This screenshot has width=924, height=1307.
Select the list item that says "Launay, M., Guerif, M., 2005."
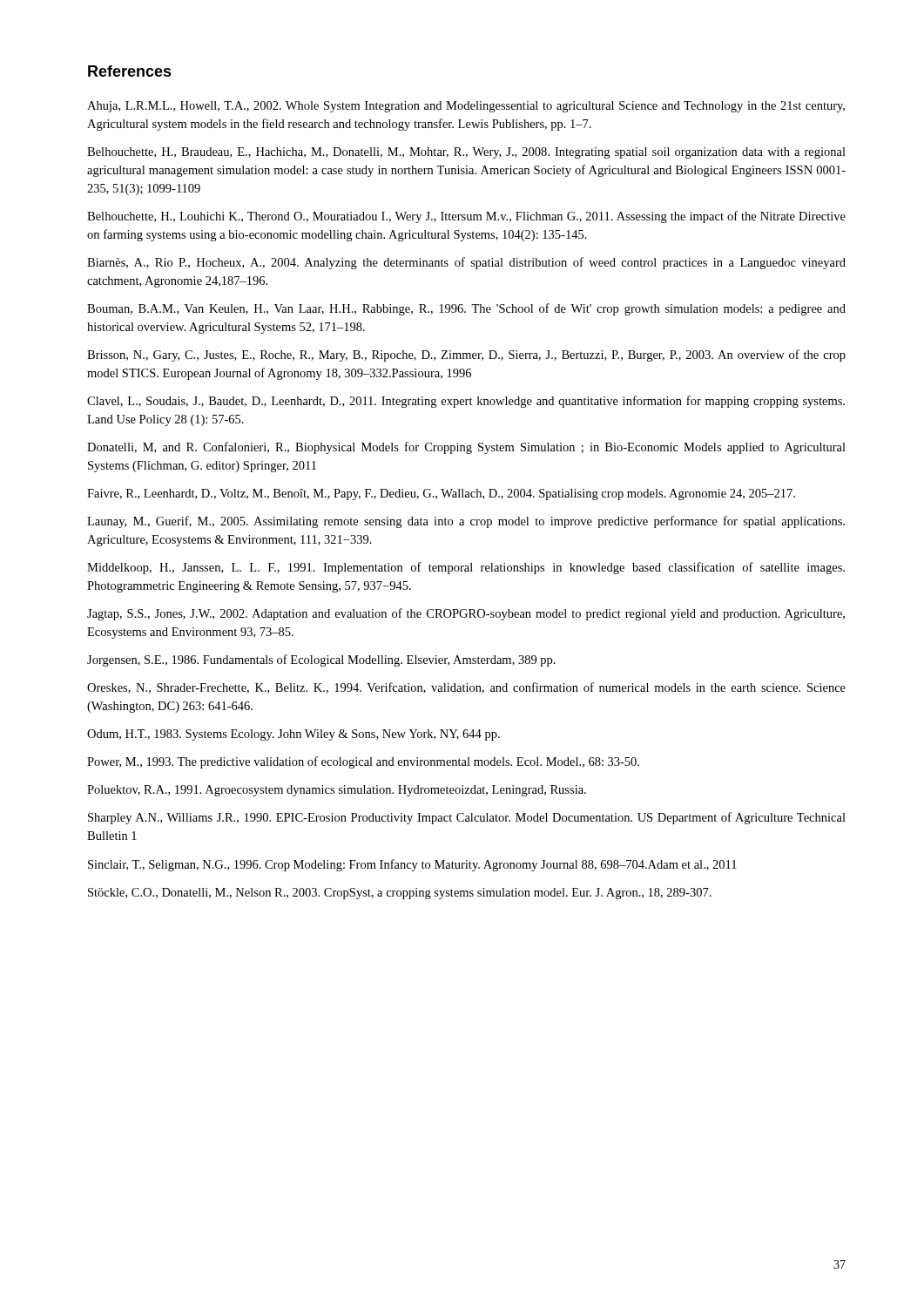[466, 530]
